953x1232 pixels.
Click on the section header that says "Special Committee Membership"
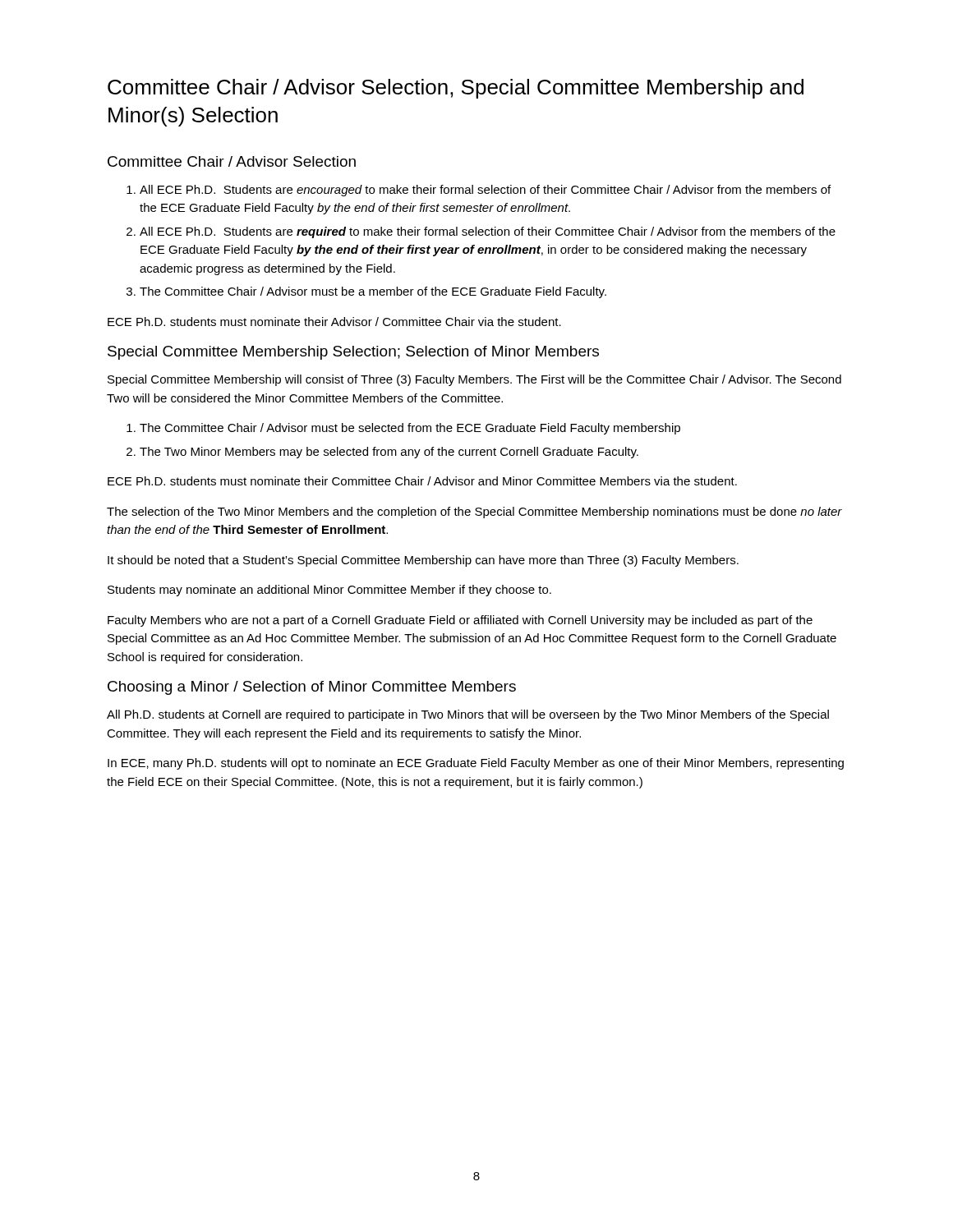click(476, 352)
